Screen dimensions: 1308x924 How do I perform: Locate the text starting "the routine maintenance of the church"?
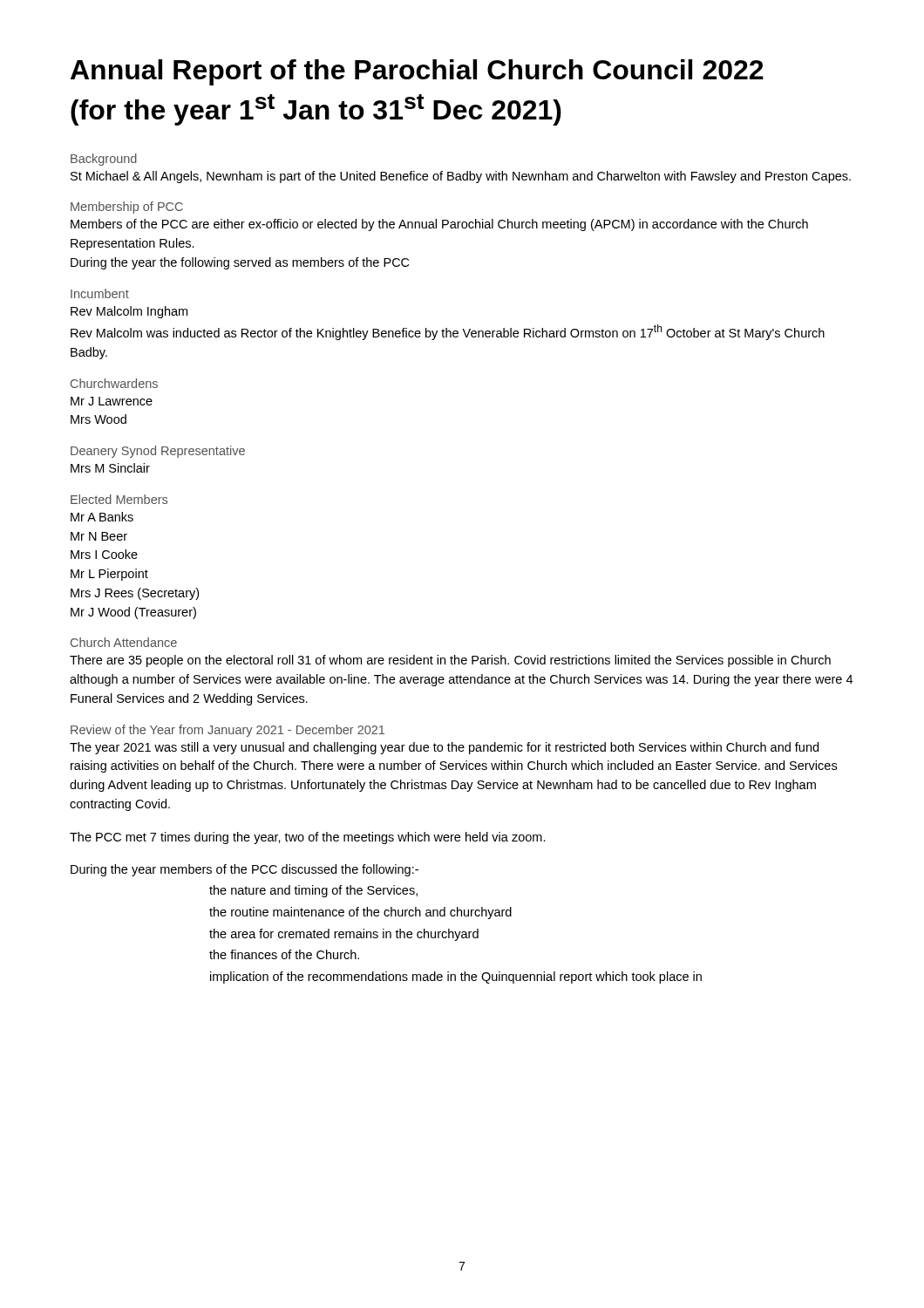361,912
